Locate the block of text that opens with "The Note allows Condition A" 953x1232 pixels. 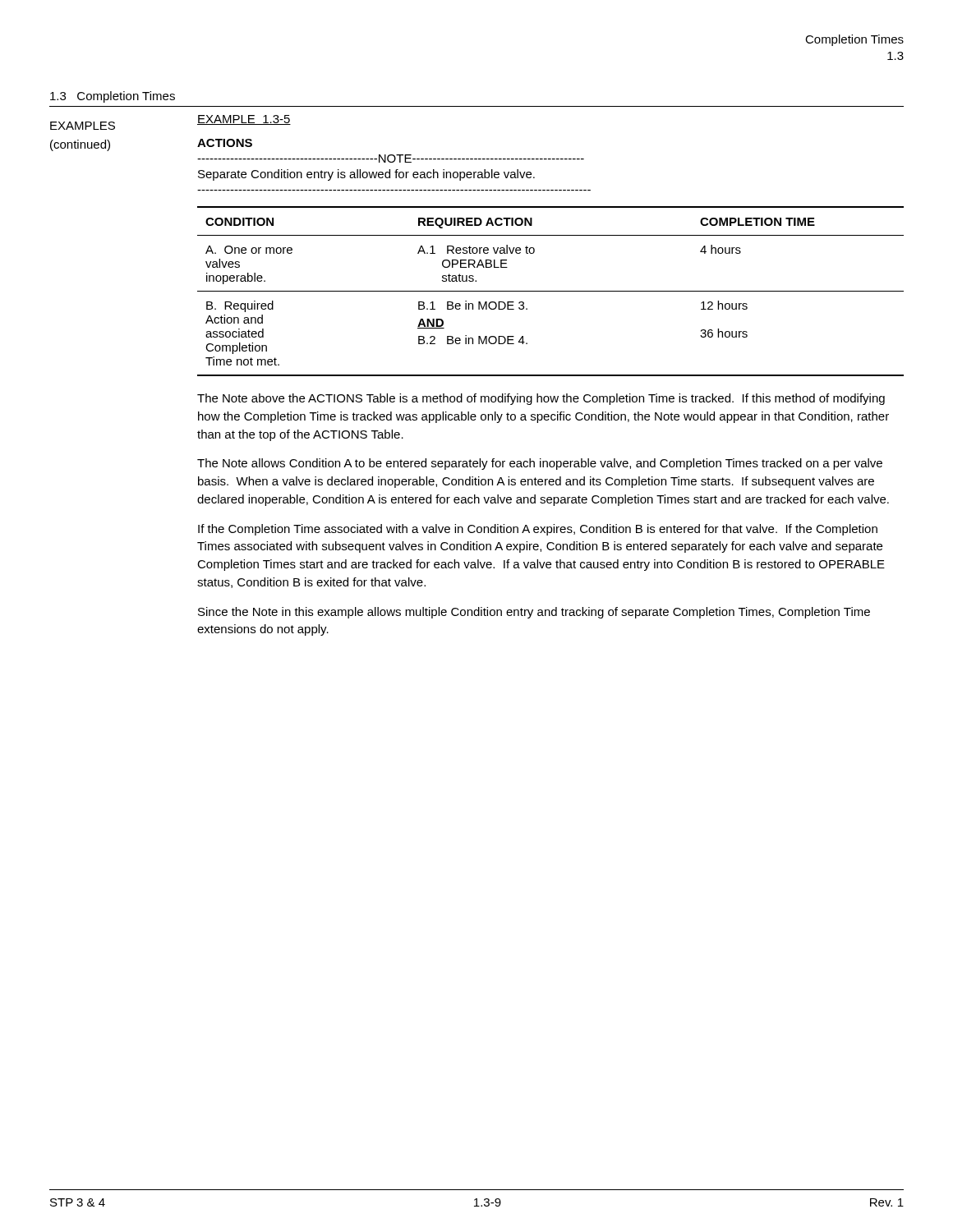pos(543,481)
